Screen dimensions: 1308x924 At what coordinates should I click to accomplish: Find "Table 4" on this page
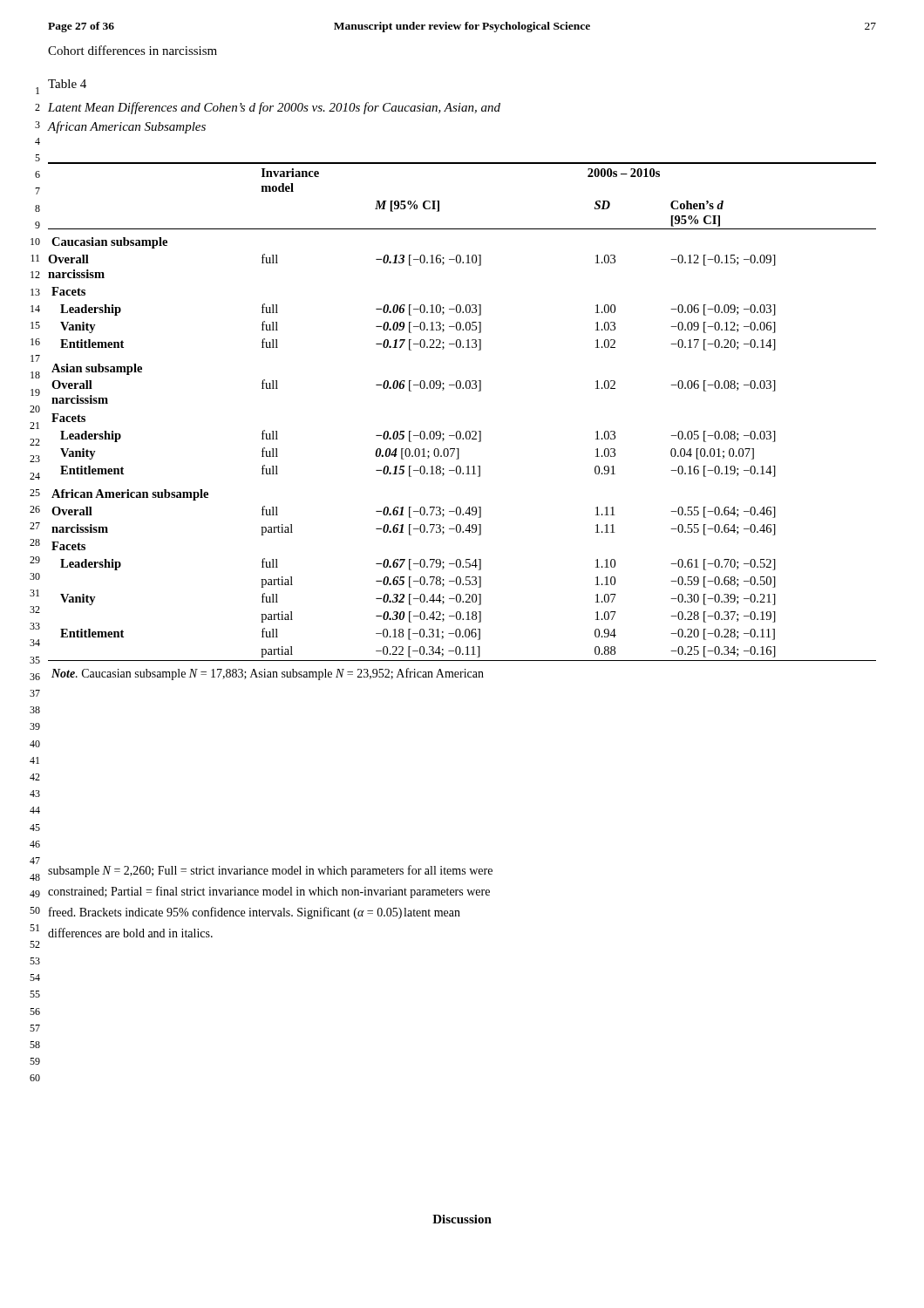(x=67, y=84)
